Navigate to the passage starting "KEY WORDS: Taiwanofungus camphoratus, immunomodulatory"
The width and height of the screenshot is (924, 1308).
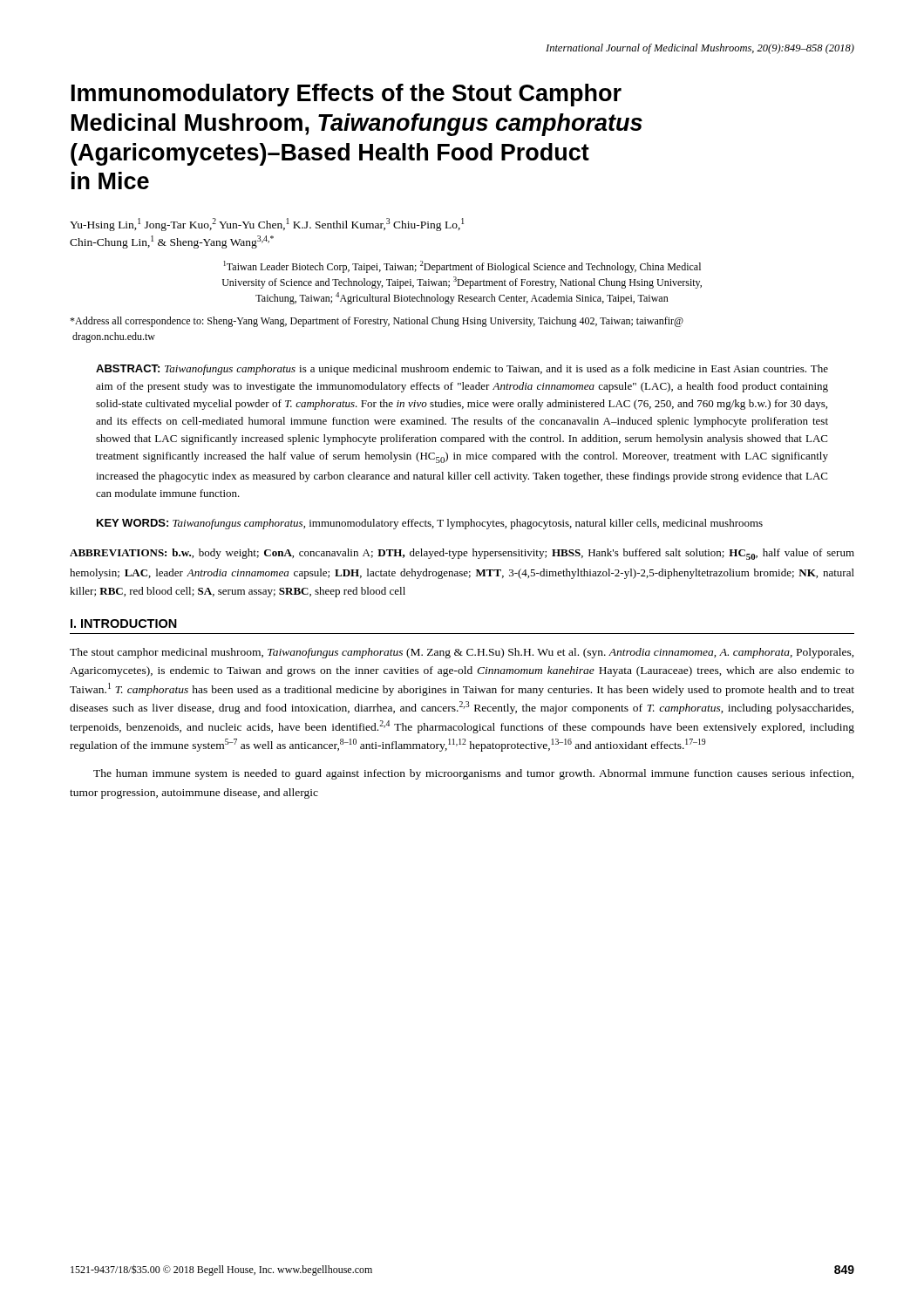[462, 523]
